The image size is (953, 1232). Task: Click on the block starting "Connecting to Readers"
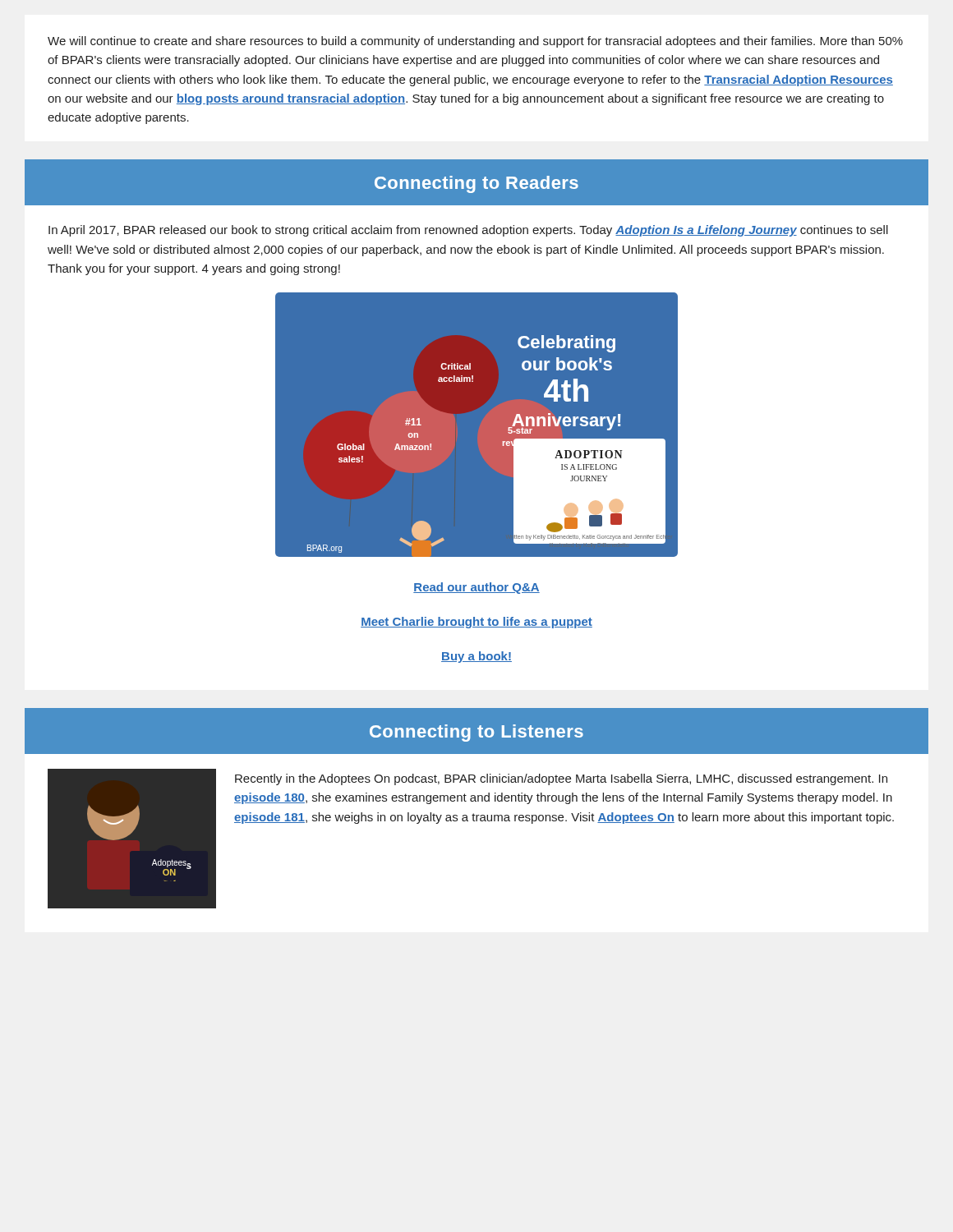pos(476,183)
